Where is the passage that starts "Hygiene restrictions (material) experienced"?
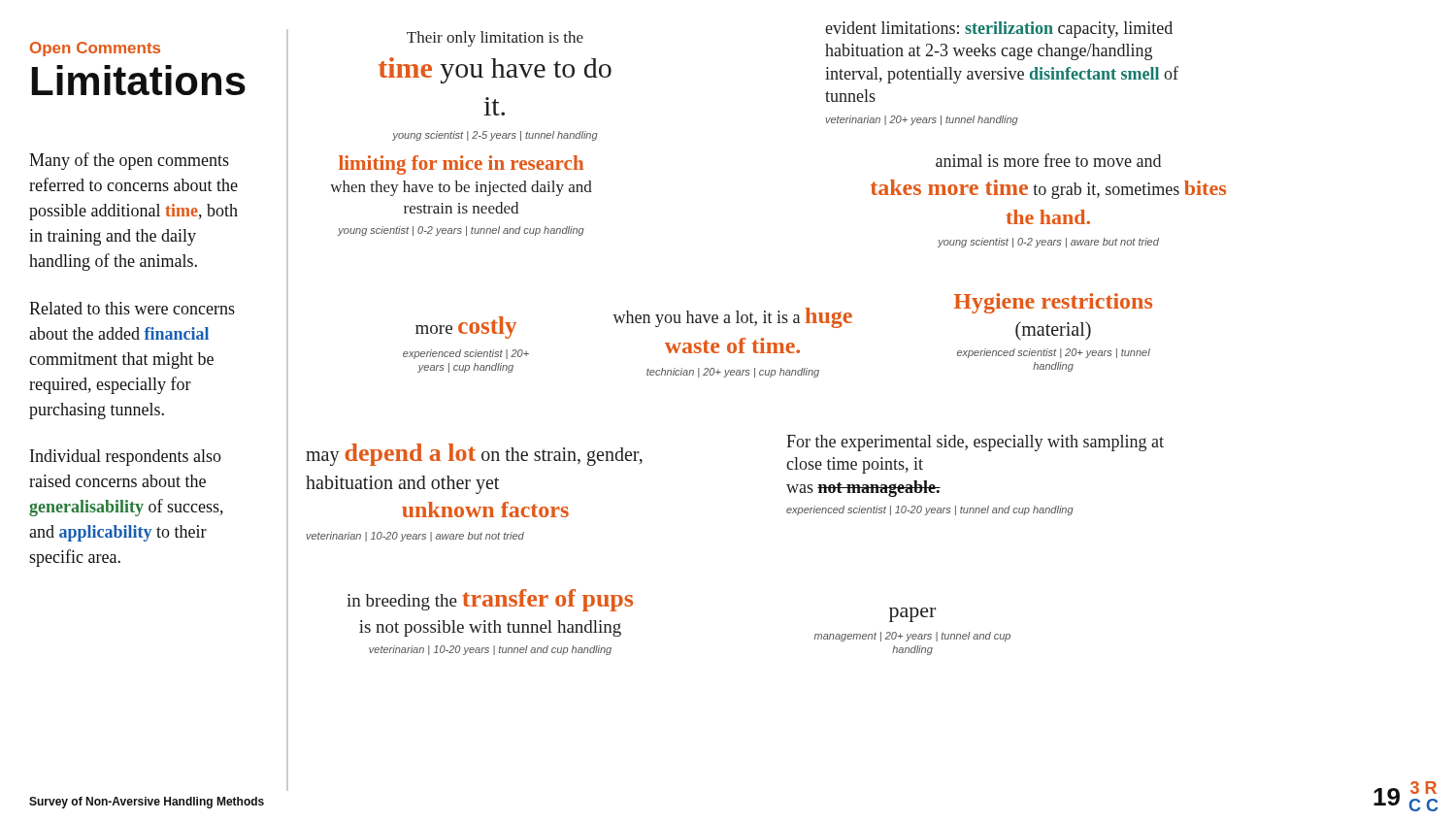Screen dimensions: 822x1456 coord(1053,331)
